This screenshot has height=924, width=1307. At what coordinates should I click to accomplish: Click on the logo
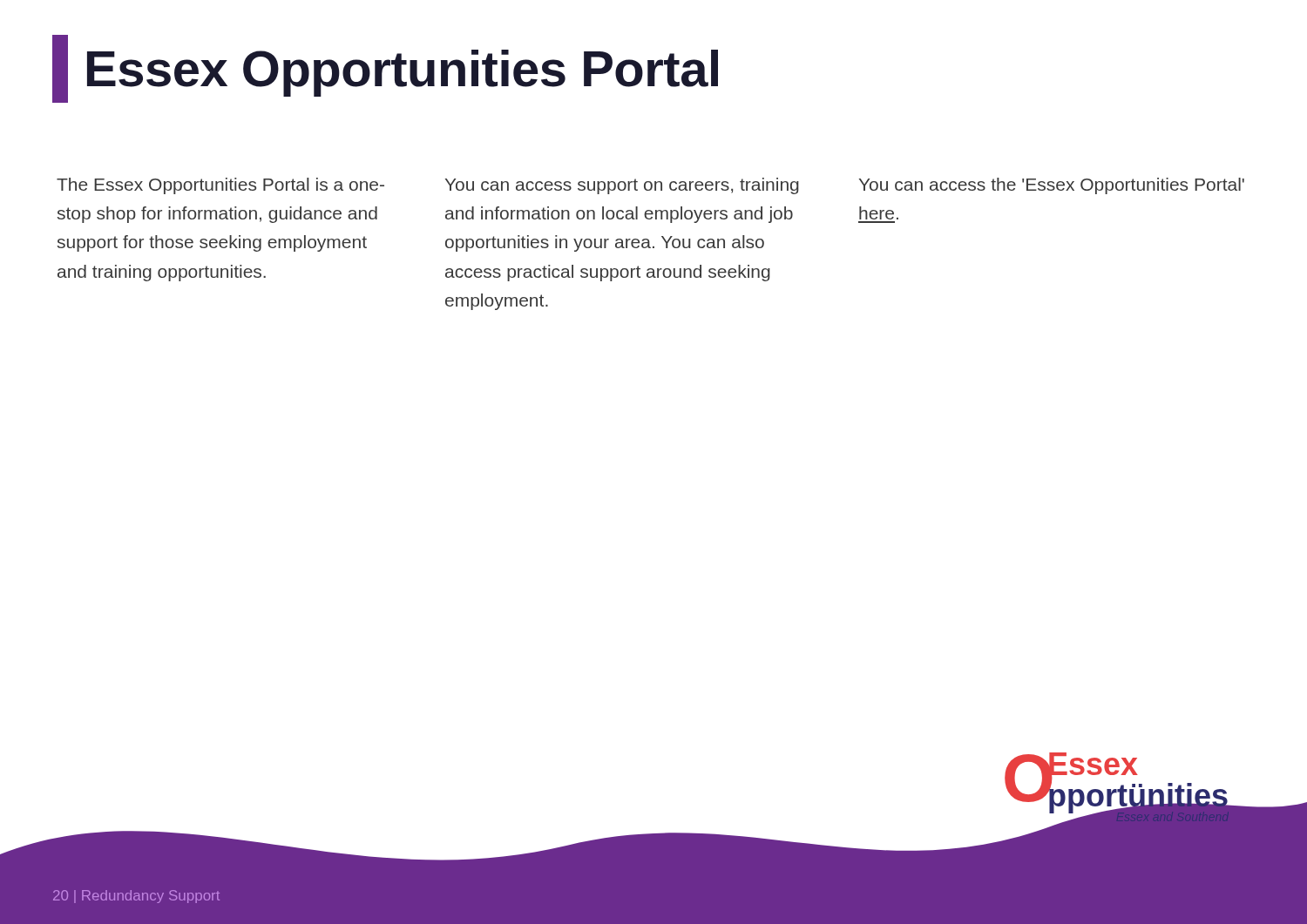(x=1115, y=780)
